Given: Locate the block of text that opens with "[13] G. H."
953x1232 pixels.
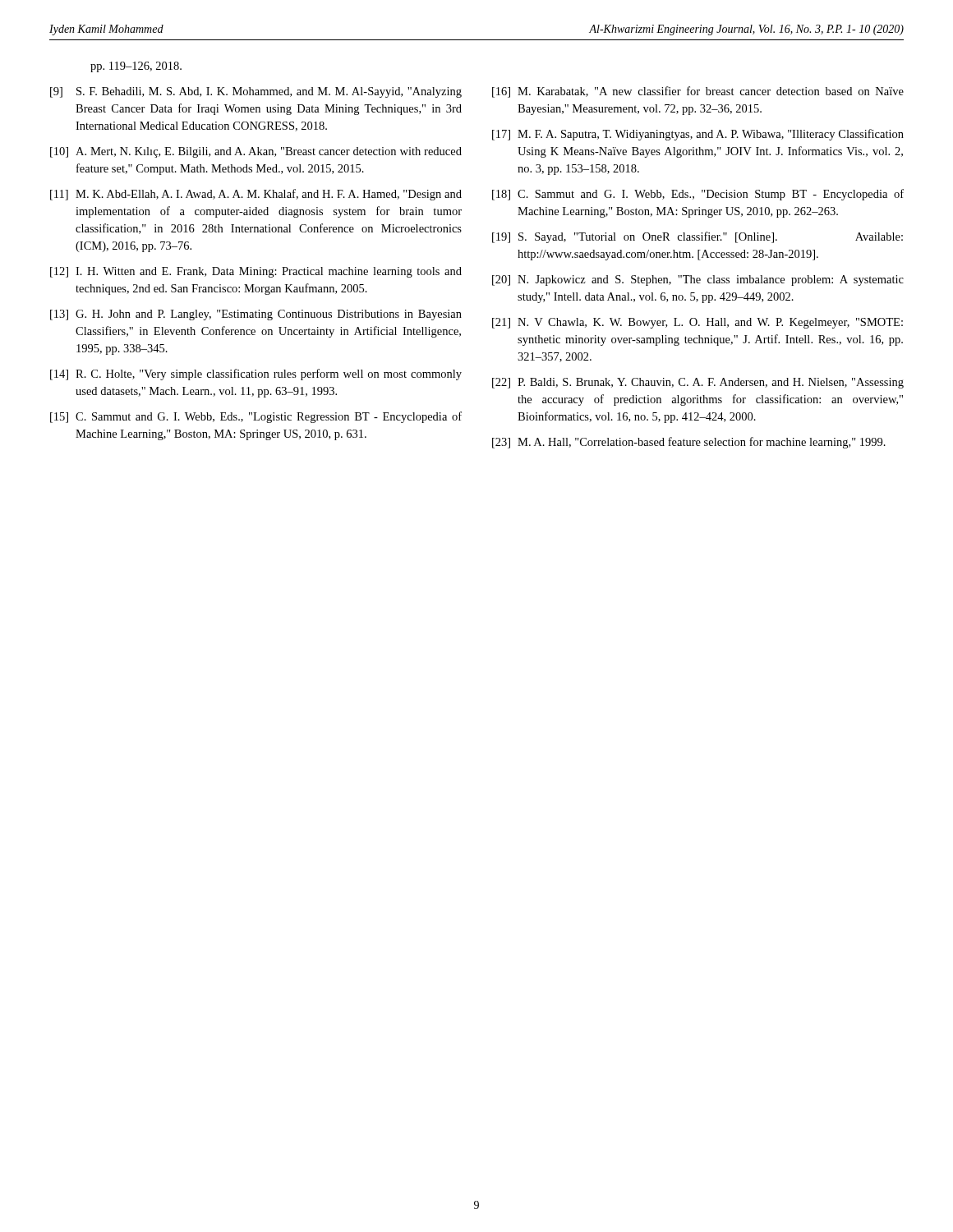Looking at the screenshot, I should point(255,332).
